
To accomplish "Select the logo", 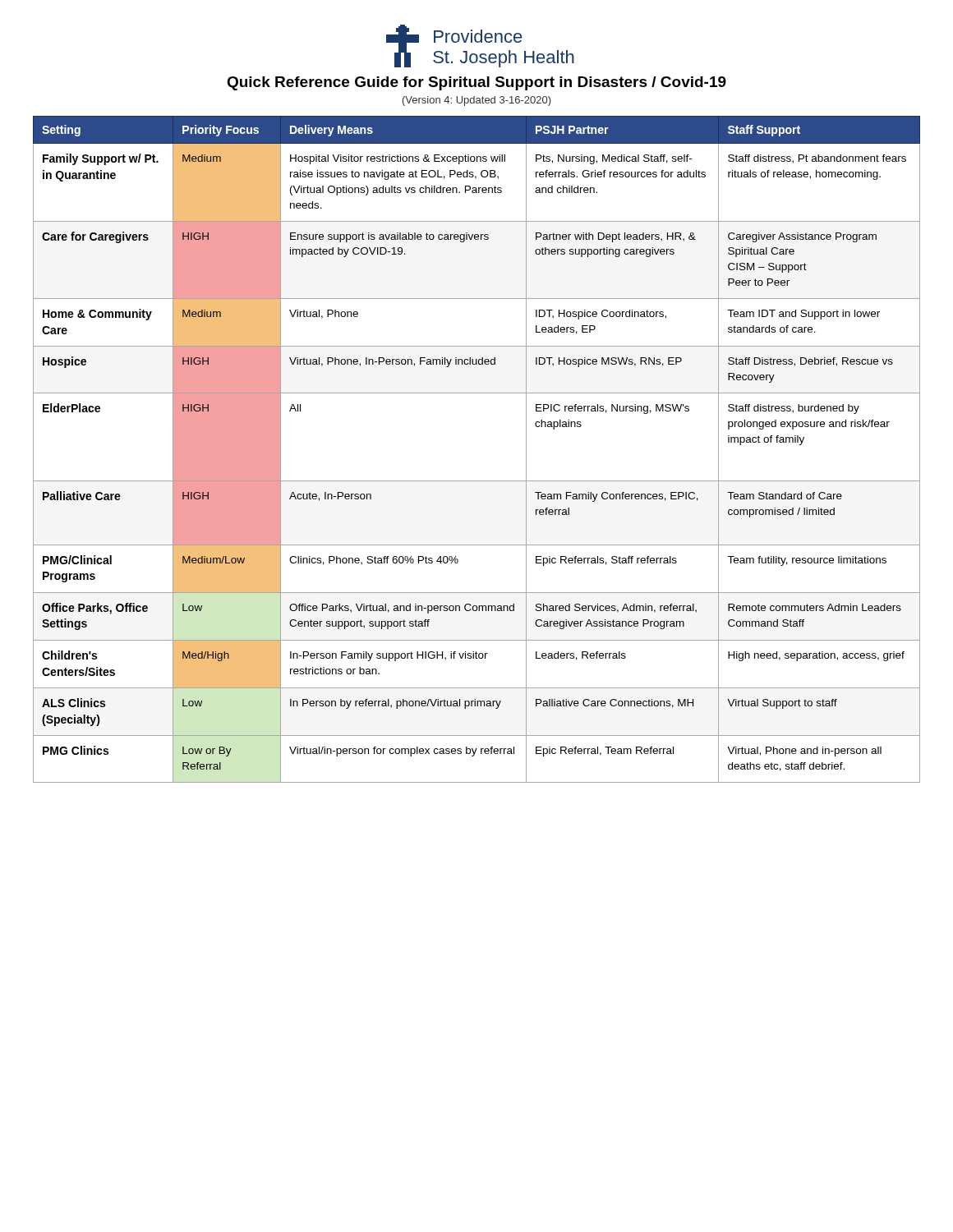I will (476, 47).
